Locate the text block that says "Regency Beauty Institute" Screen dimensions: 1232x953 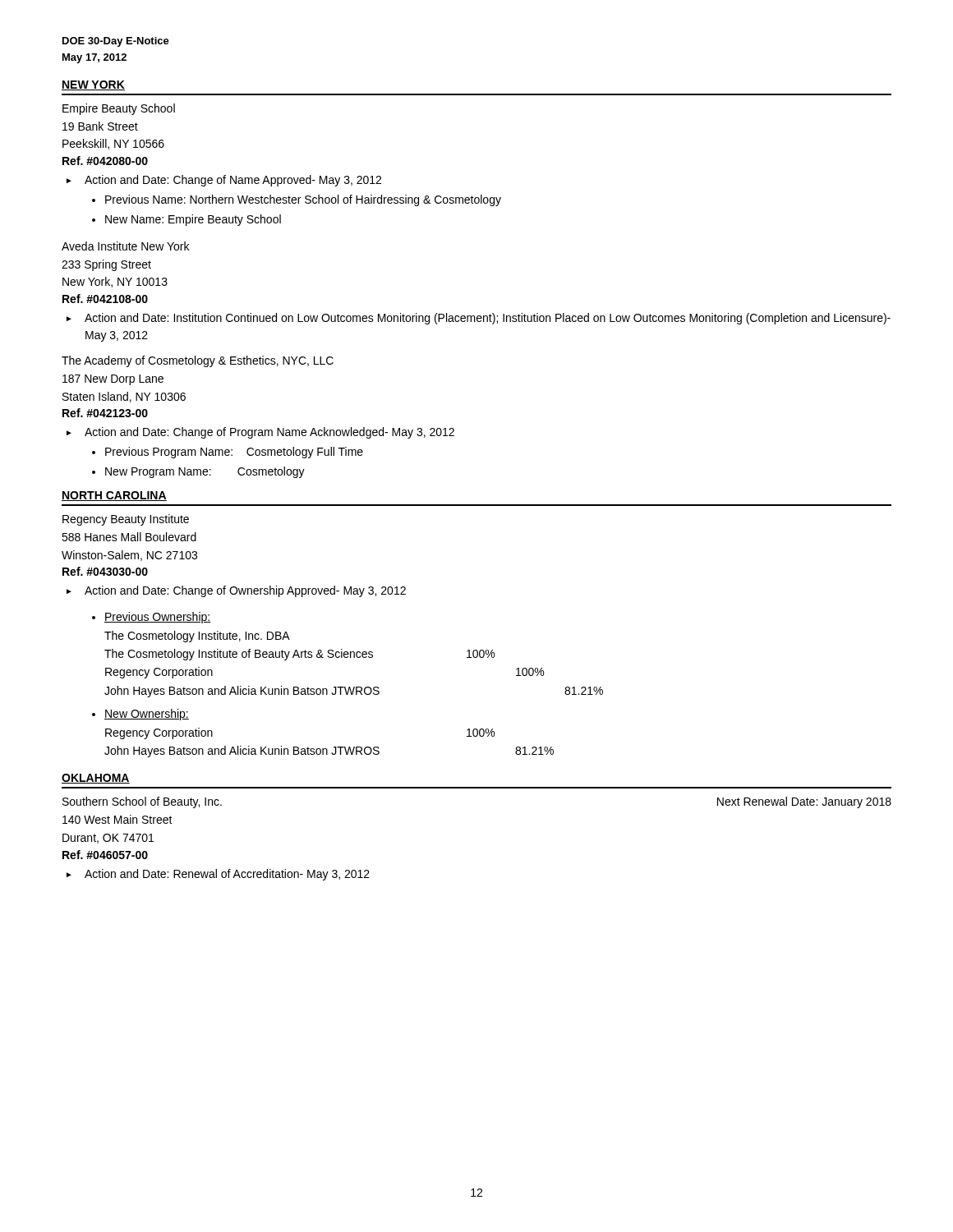tap(130, 537)
